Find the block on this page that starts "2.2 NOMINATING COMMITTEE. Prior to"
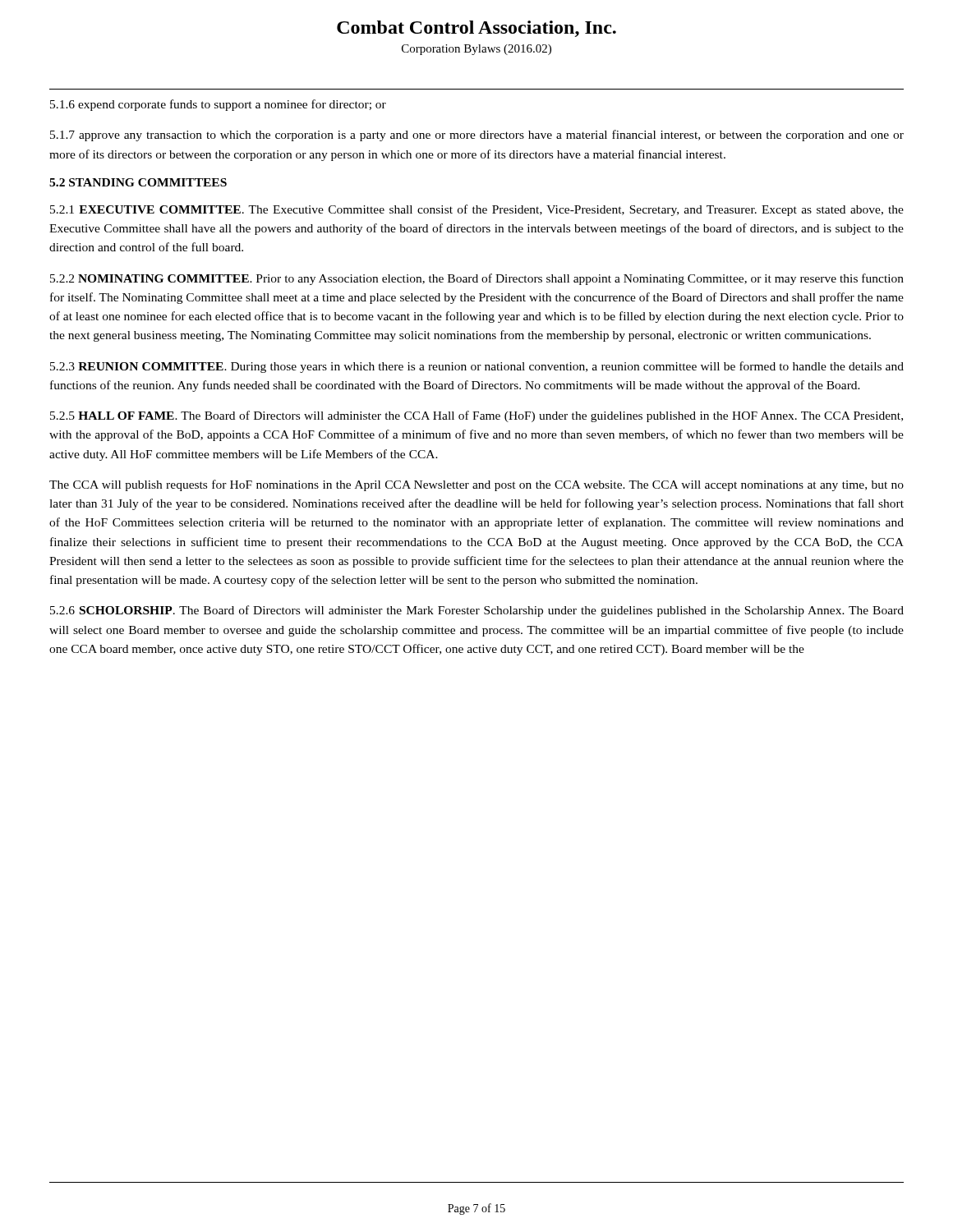This screenshot has height=1232, width=953. tap(476, 306)
